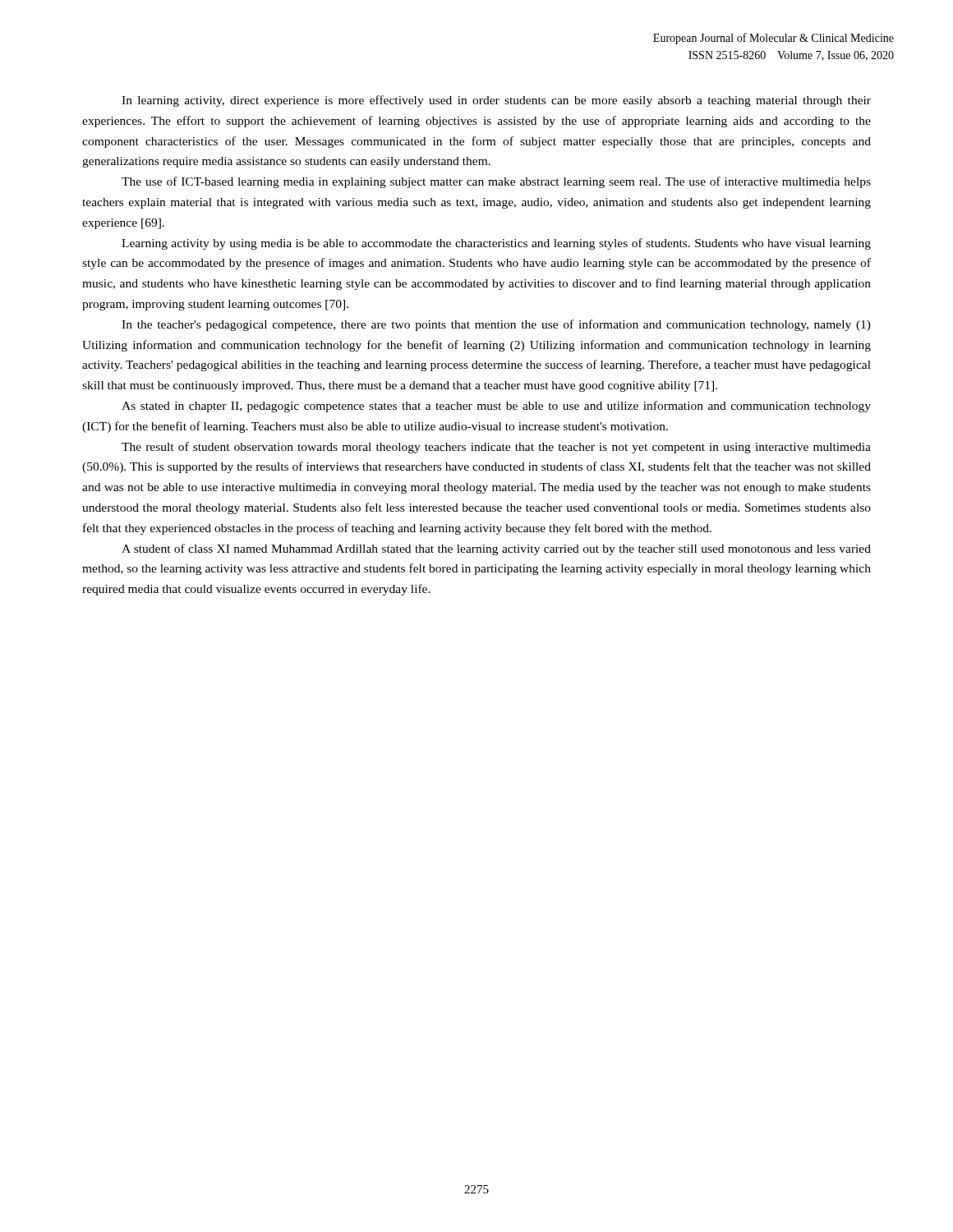Point to the element starting "The use of"
The width and height of the screenshot is (953, 1232).
(476, 202)
